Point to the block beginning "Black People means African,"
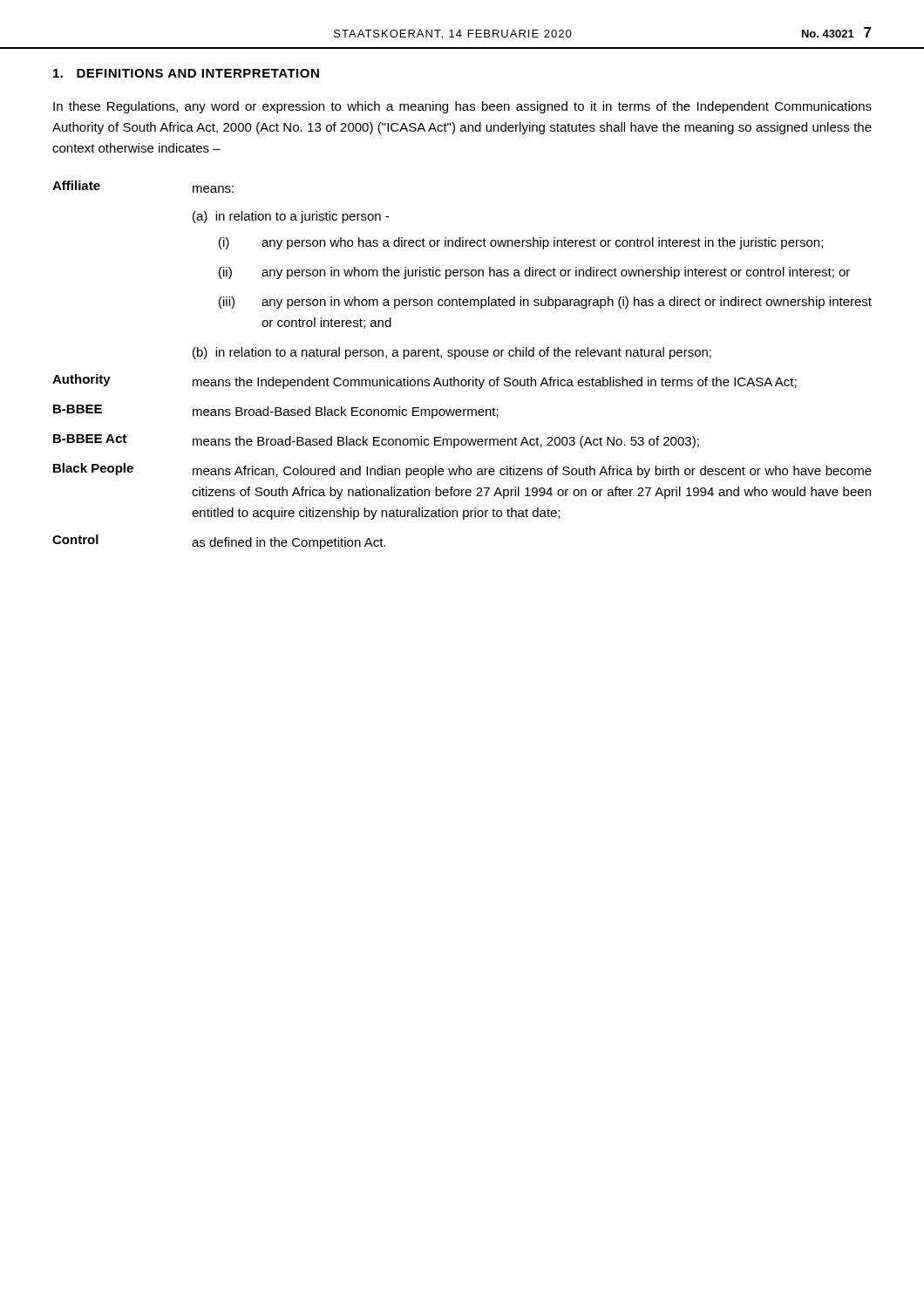Image resolution: width=924 pixels, height=1308 pixels. pos(462,492)
